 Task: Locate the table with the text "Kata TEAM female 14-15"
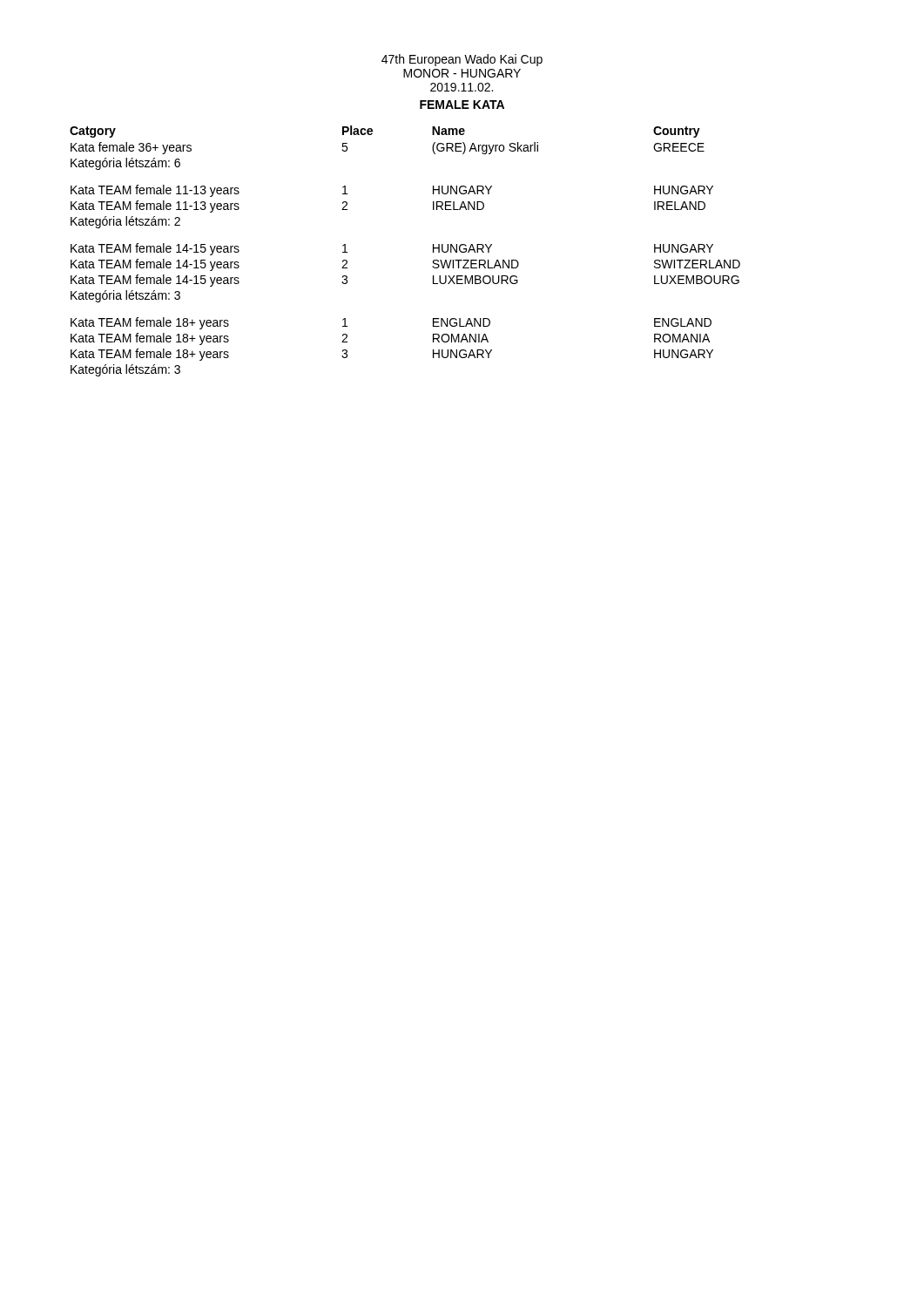[462, 250]
